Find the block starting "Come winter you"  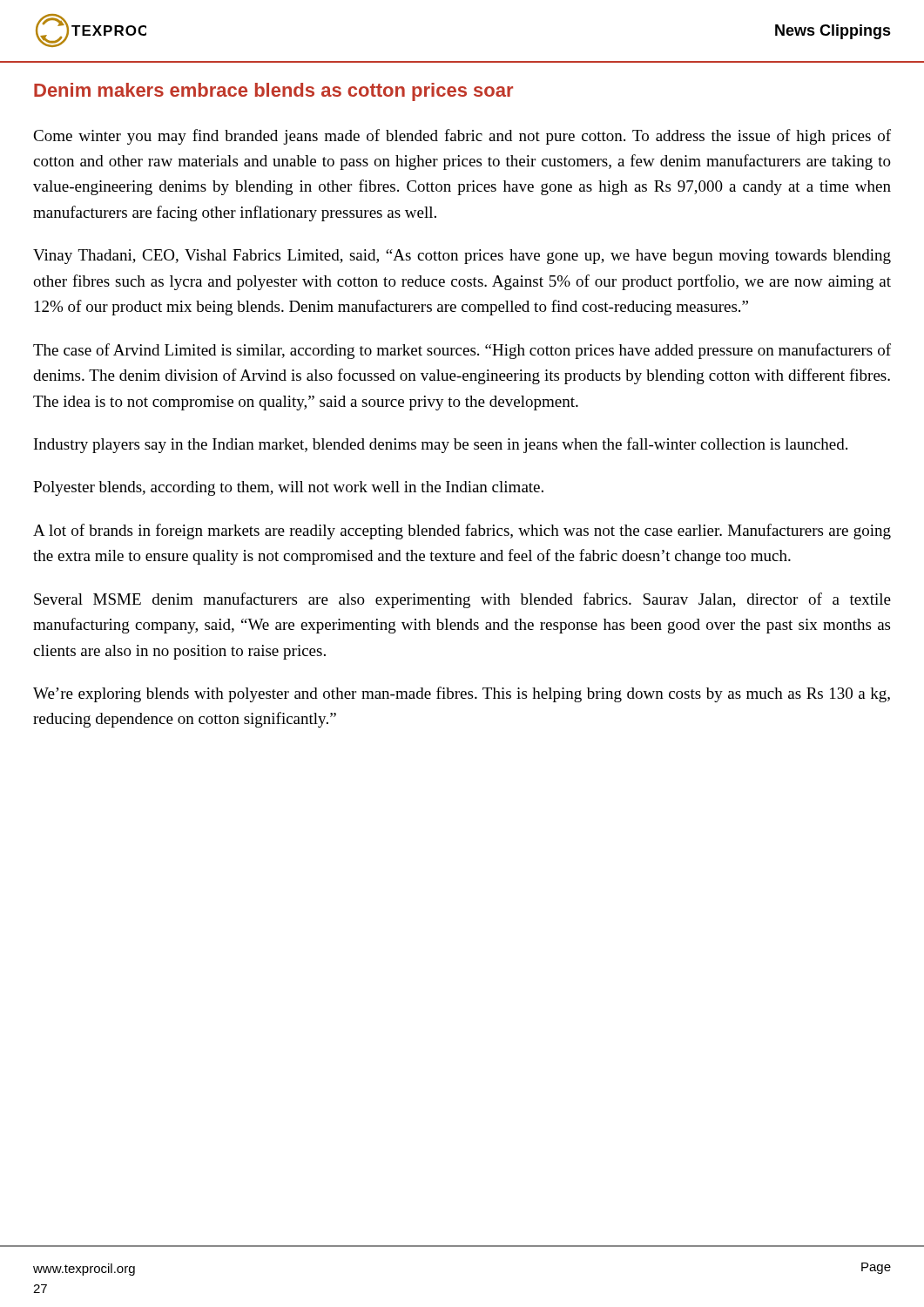click(x=462, y=174)
